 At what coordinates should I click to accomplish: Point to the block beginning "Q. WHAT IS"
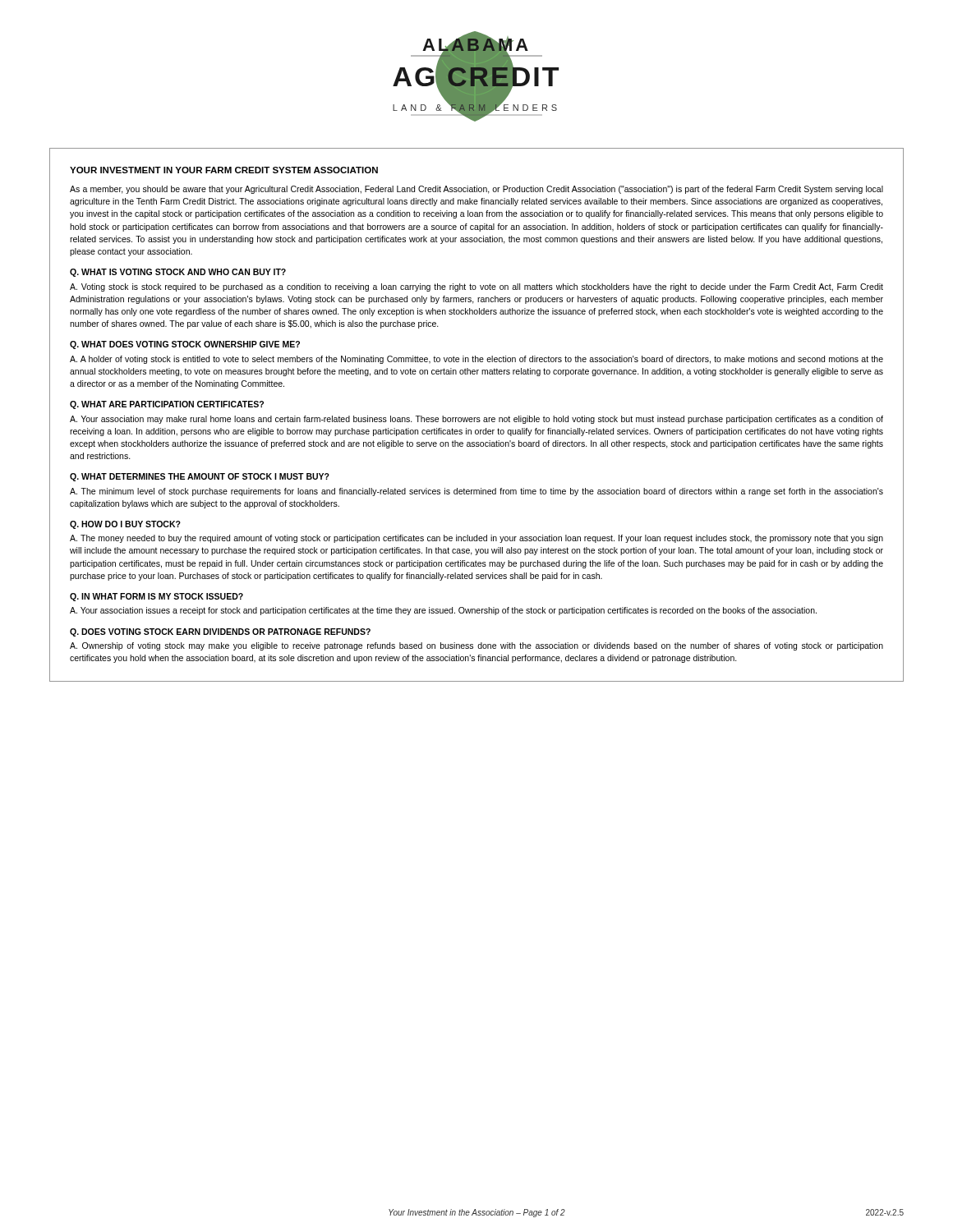[x=178, y=272]
